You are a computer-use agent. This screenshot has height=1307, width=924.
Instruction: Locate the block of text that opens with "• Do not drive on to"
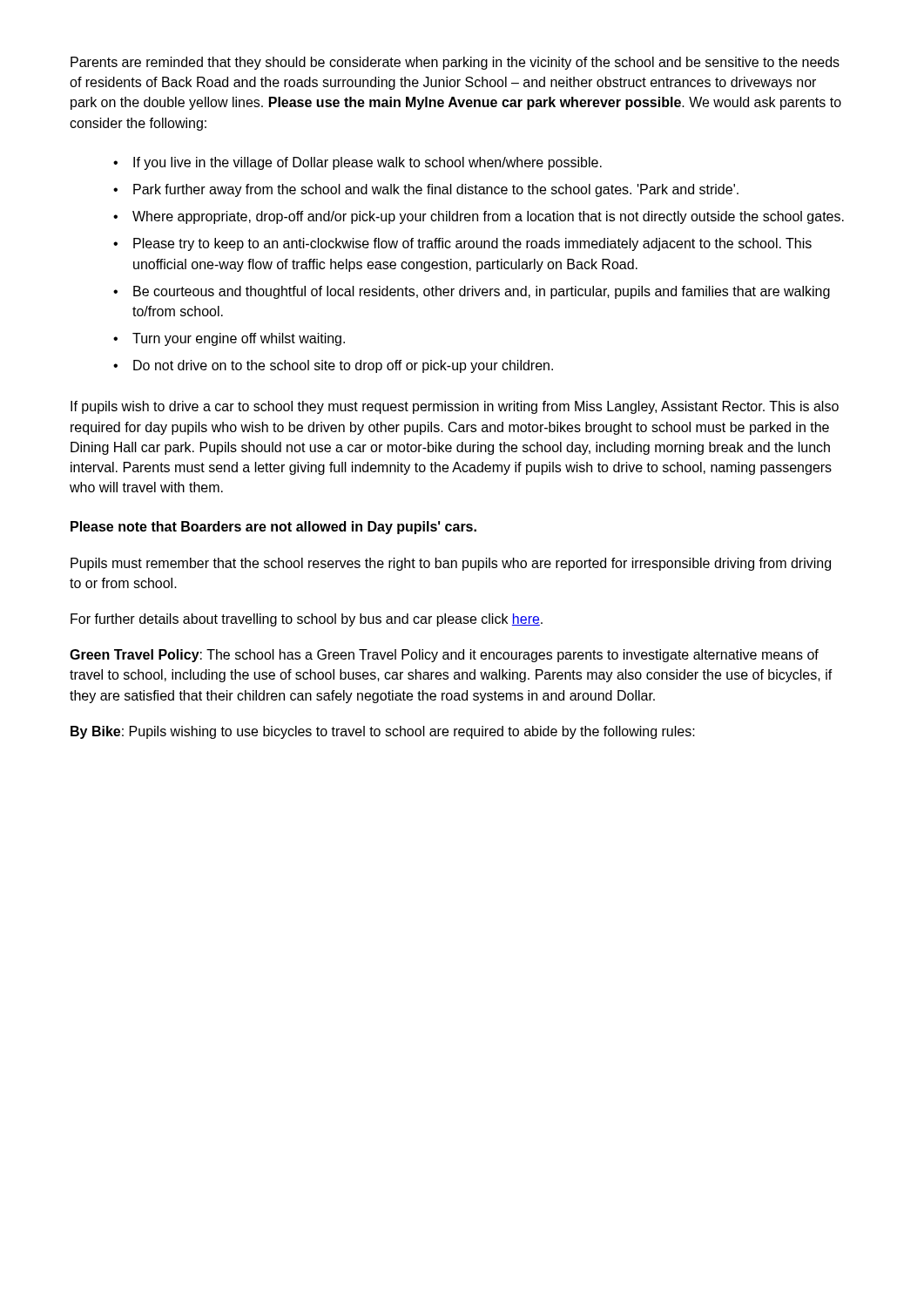pos(479,366)
